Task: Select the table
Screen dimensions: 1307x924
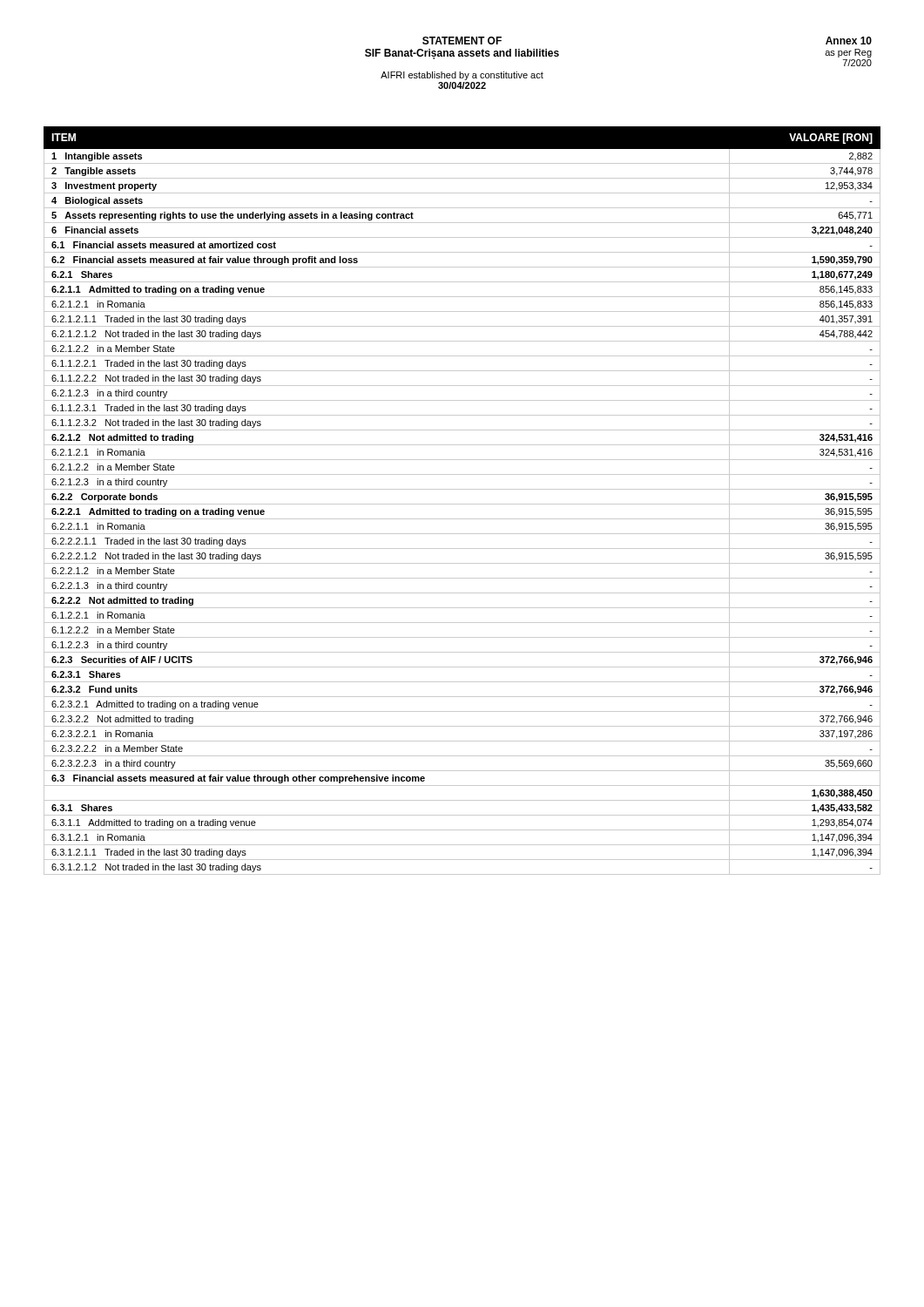Action: coord(462,501)
